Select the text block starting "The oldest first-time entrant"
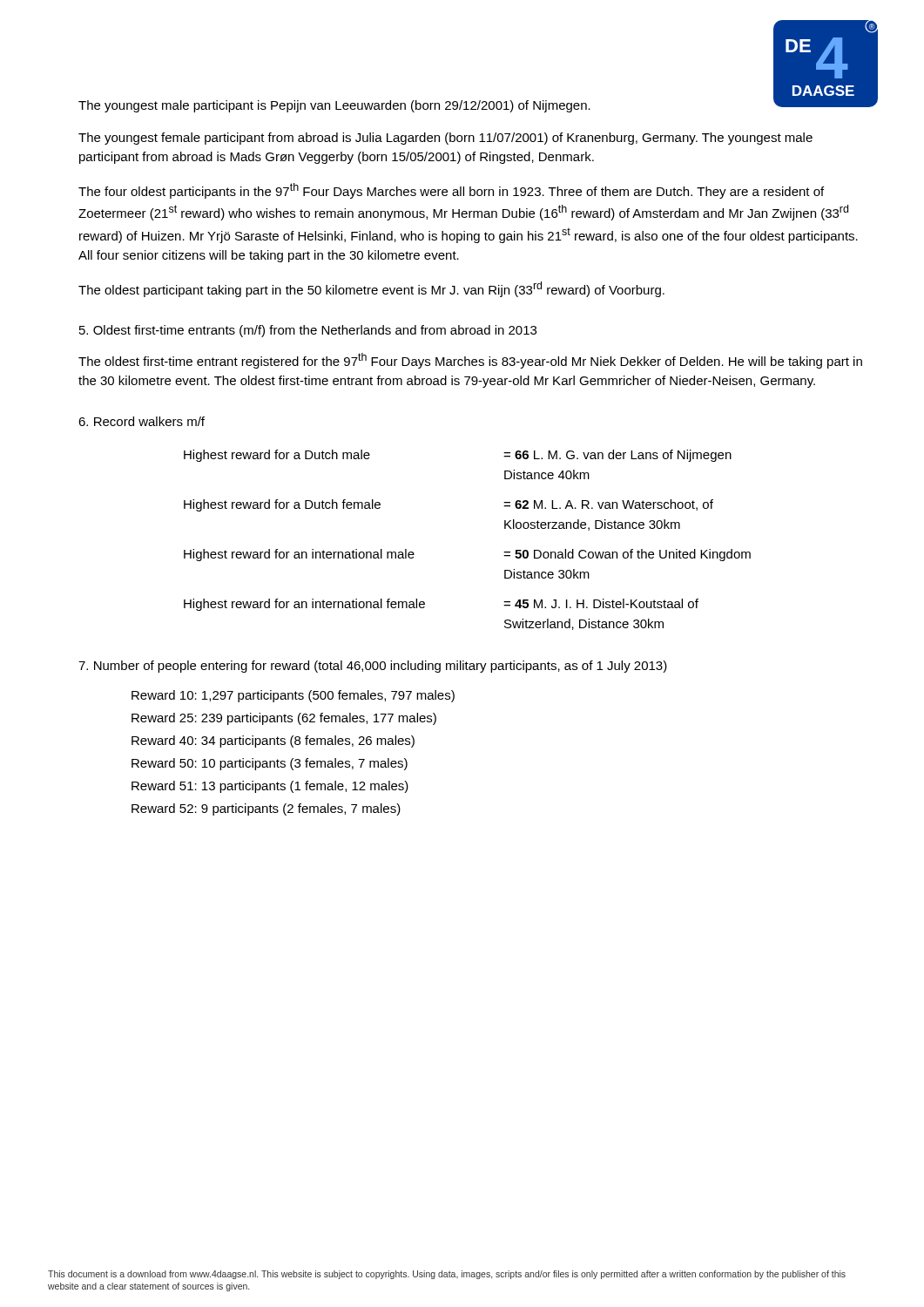924x1307 pixels. click(x=471, y=369)
